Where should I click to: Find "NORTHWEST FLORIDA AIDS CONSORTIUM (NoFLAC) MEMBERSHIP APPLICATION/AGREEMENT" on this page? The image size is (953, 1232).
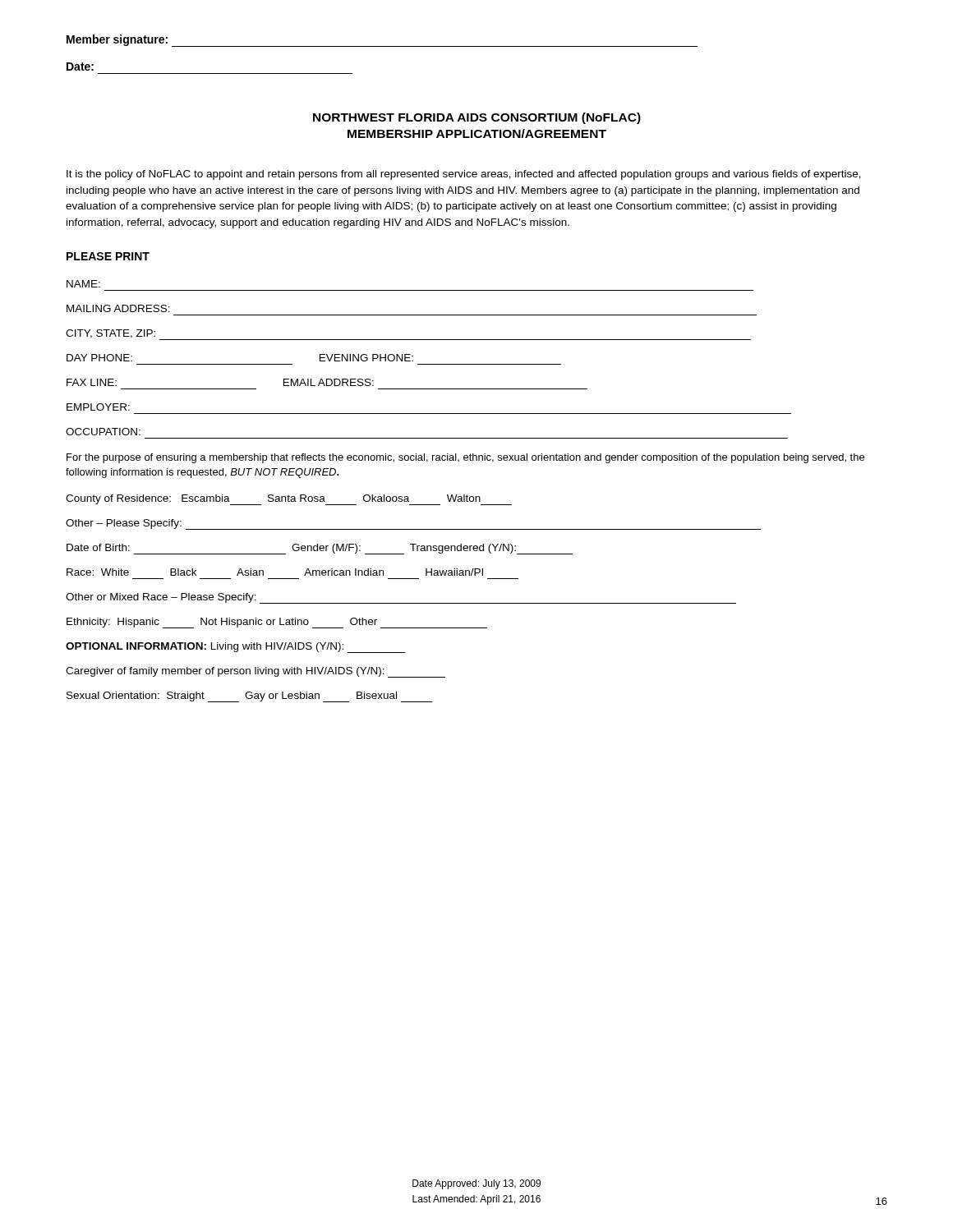click(476, 126)
